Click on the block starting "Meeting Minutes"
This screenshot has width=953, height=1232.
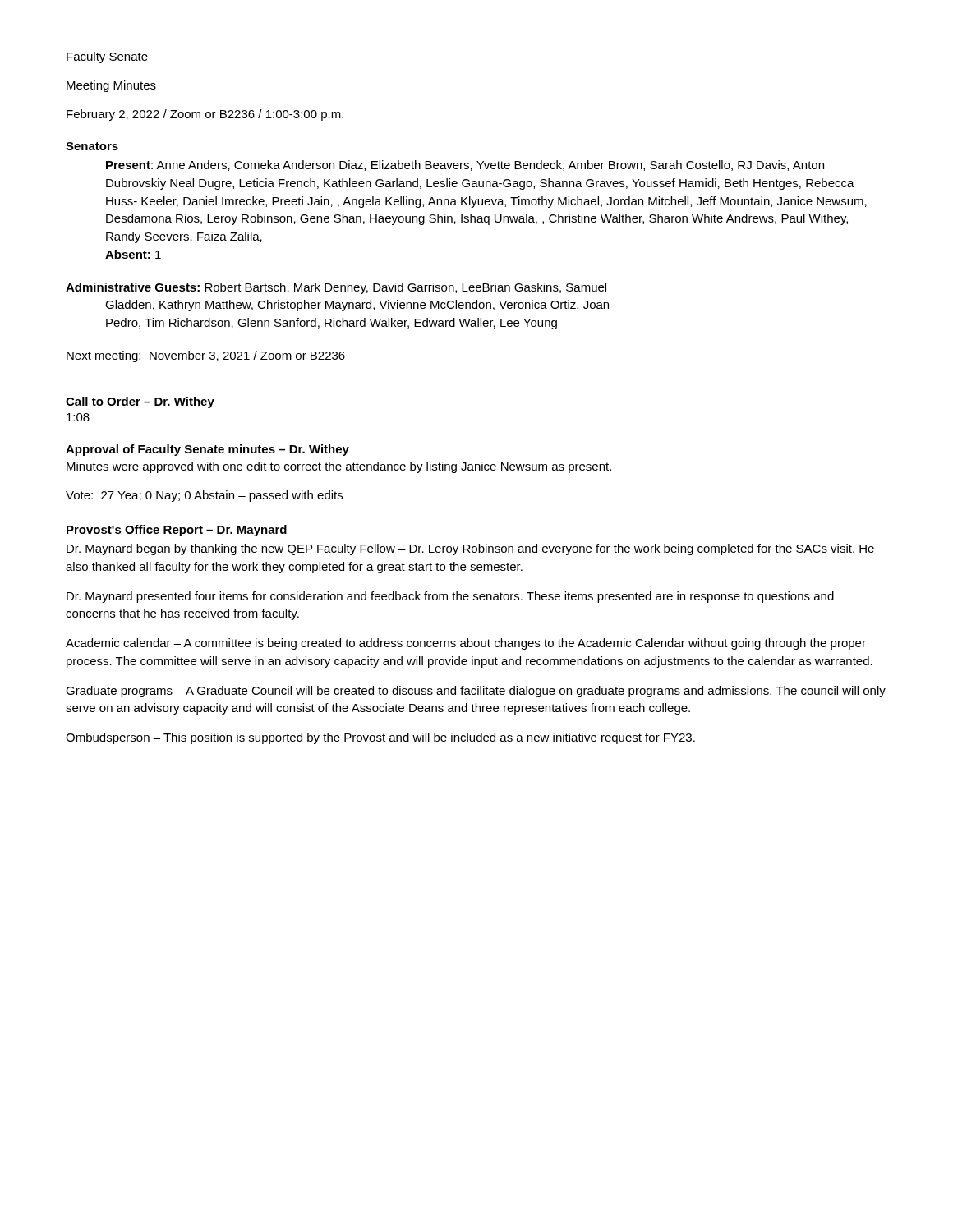pos(111,85)
